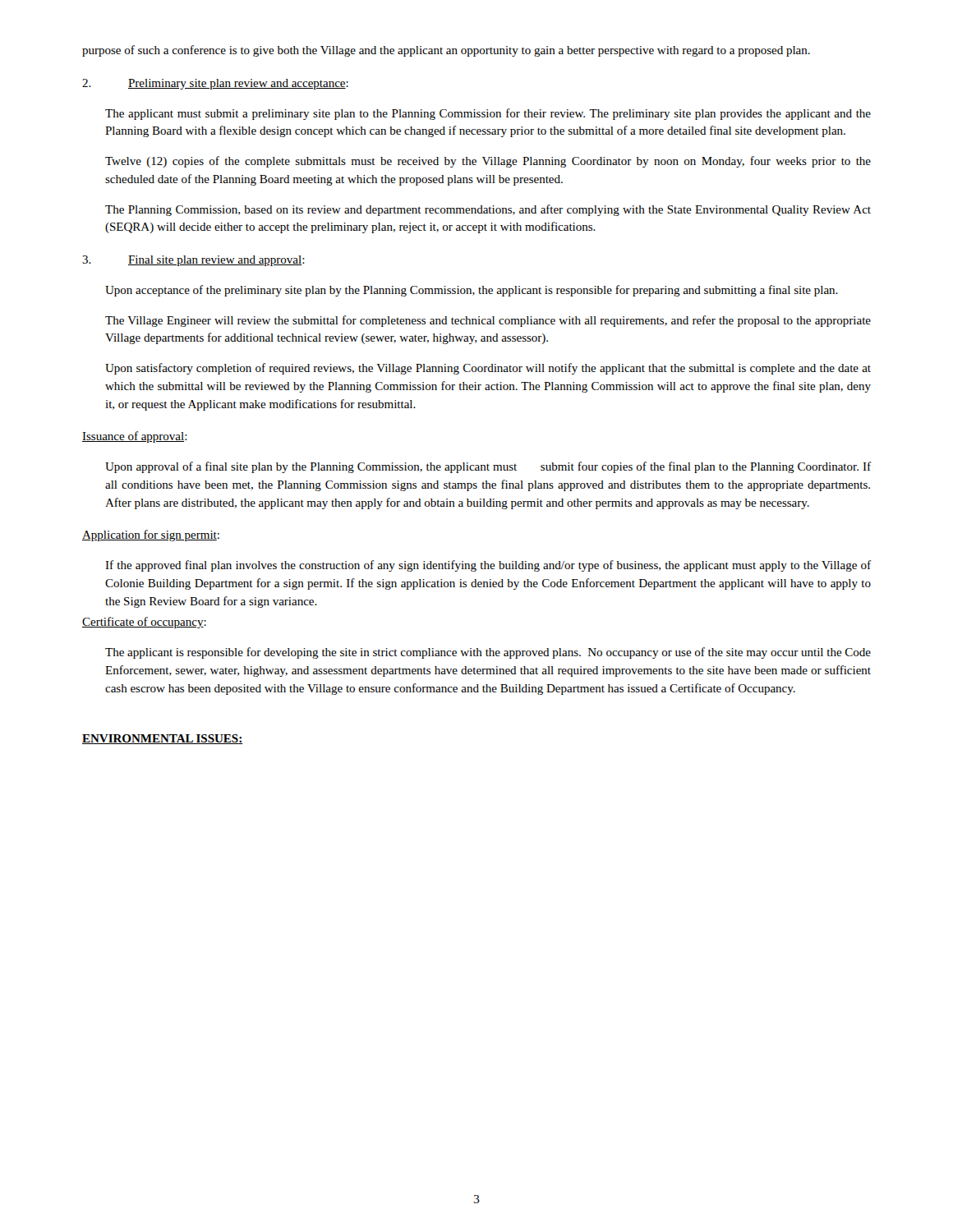Image resolution: width=953 pixels, height=1232 pixels.
Task: Locate the text starting "2. Preliminary site plan"
Action: [x=476, y=107]
